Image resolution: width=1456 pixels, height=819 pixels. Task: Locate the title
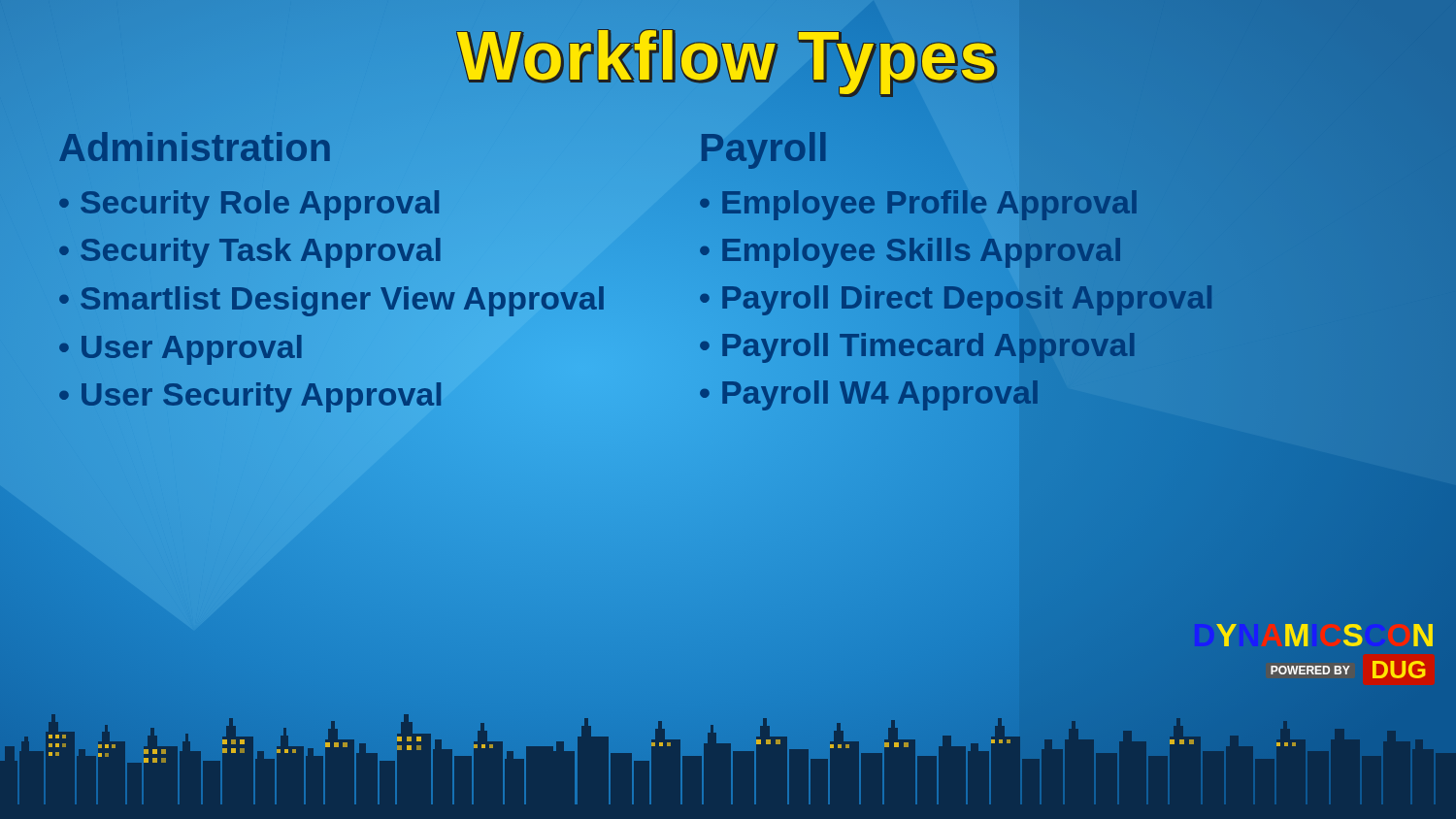pyautogui.click(x=728, y=58)
